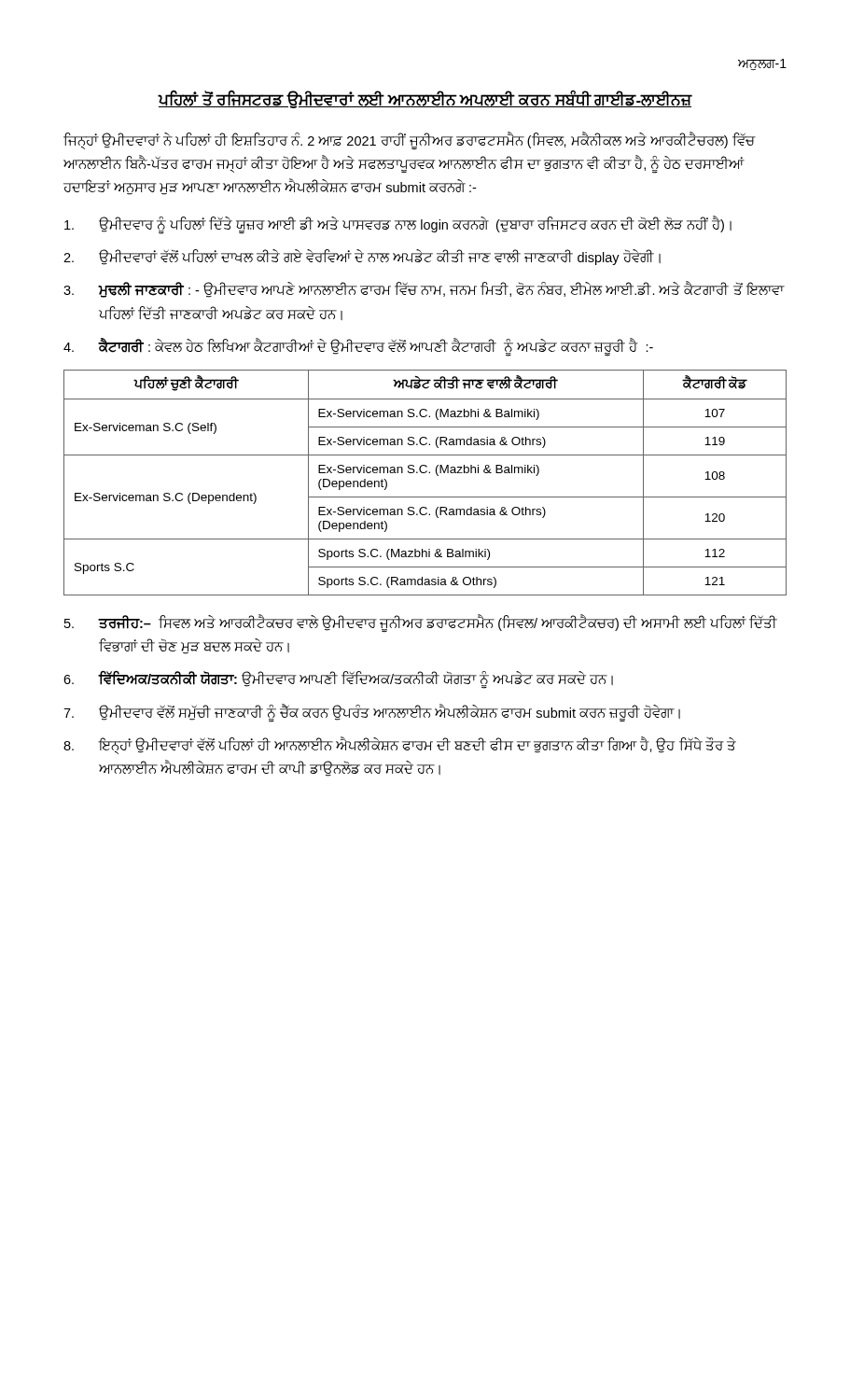This screenshot has height=1400, width=850.
Task: Point to the text starting "8. ਇਨ੍ਹਾਂ ਉਮੀਦਵਾਰਾਂ ਵੱਲੋਂ ਪਹਿਲਾਂ"
Action: (x=425, y=758)
